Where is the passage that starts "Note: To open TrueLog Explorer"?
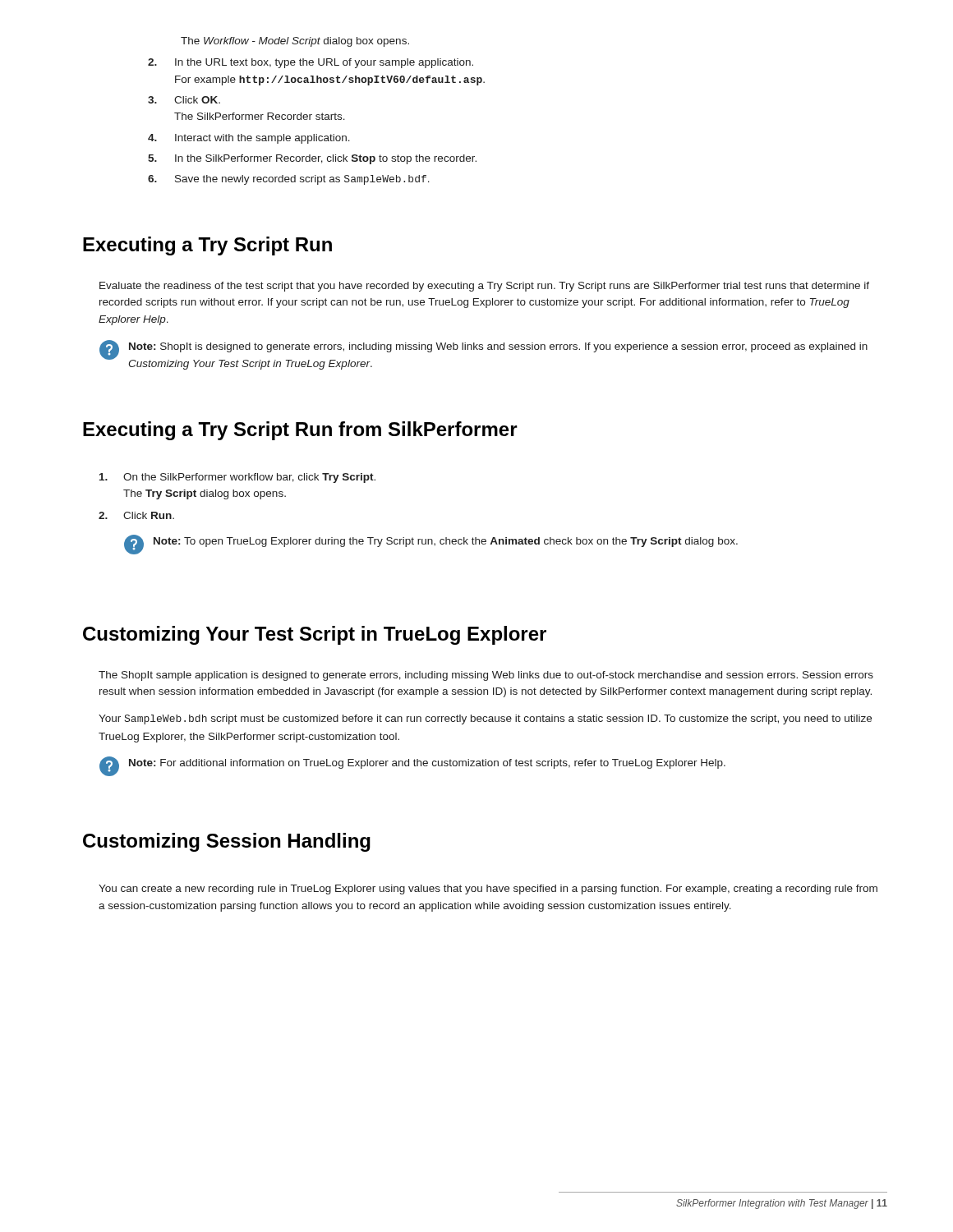Image resolution: width=953 pixels, height=1232 pixels. 497,544
